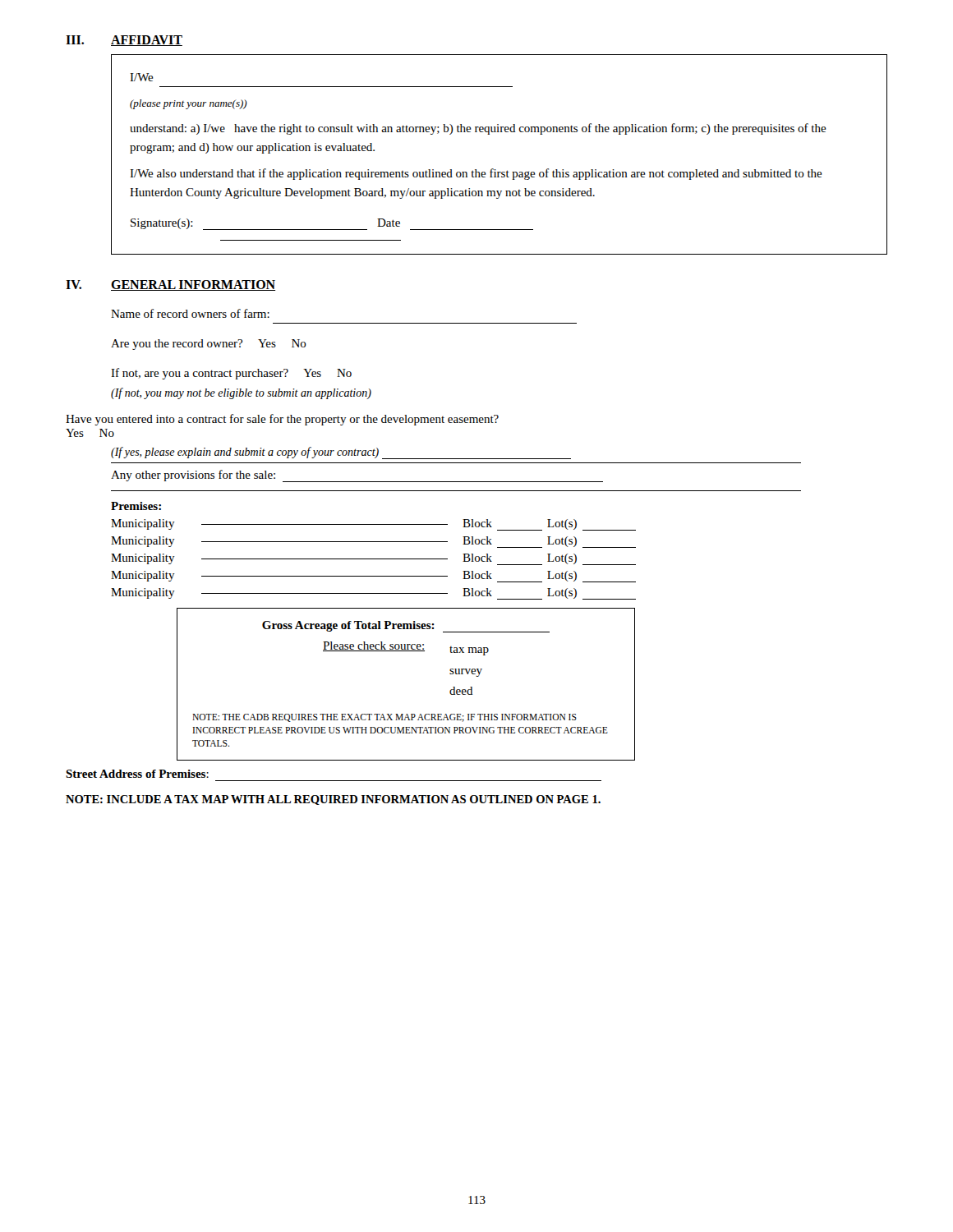Select the text block starting "Street Address of Premises:"
Viewport: 953px width, 1232px height.
(x=334, y=774)
